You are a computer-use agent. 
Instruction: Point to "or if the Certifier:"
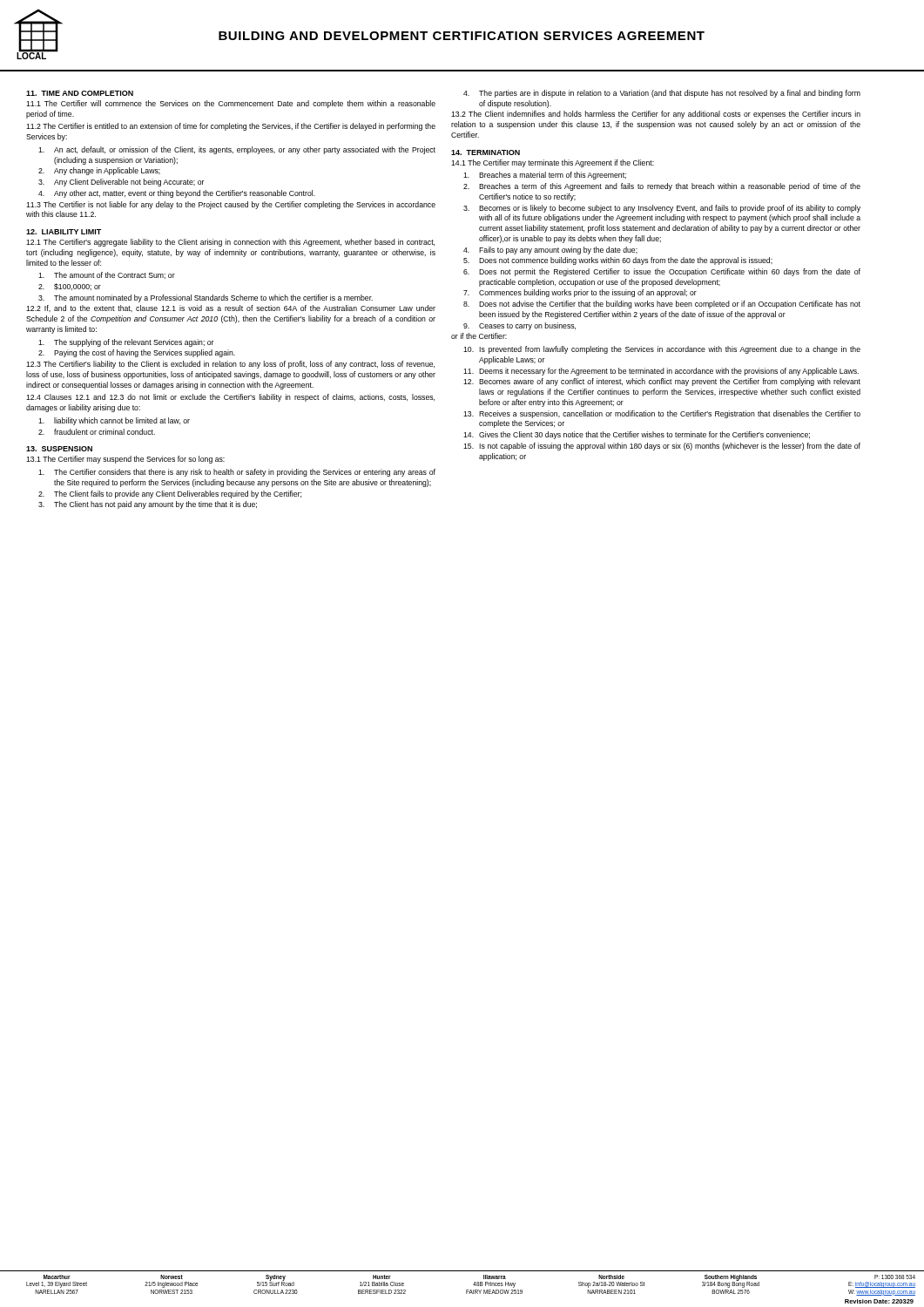479,337
